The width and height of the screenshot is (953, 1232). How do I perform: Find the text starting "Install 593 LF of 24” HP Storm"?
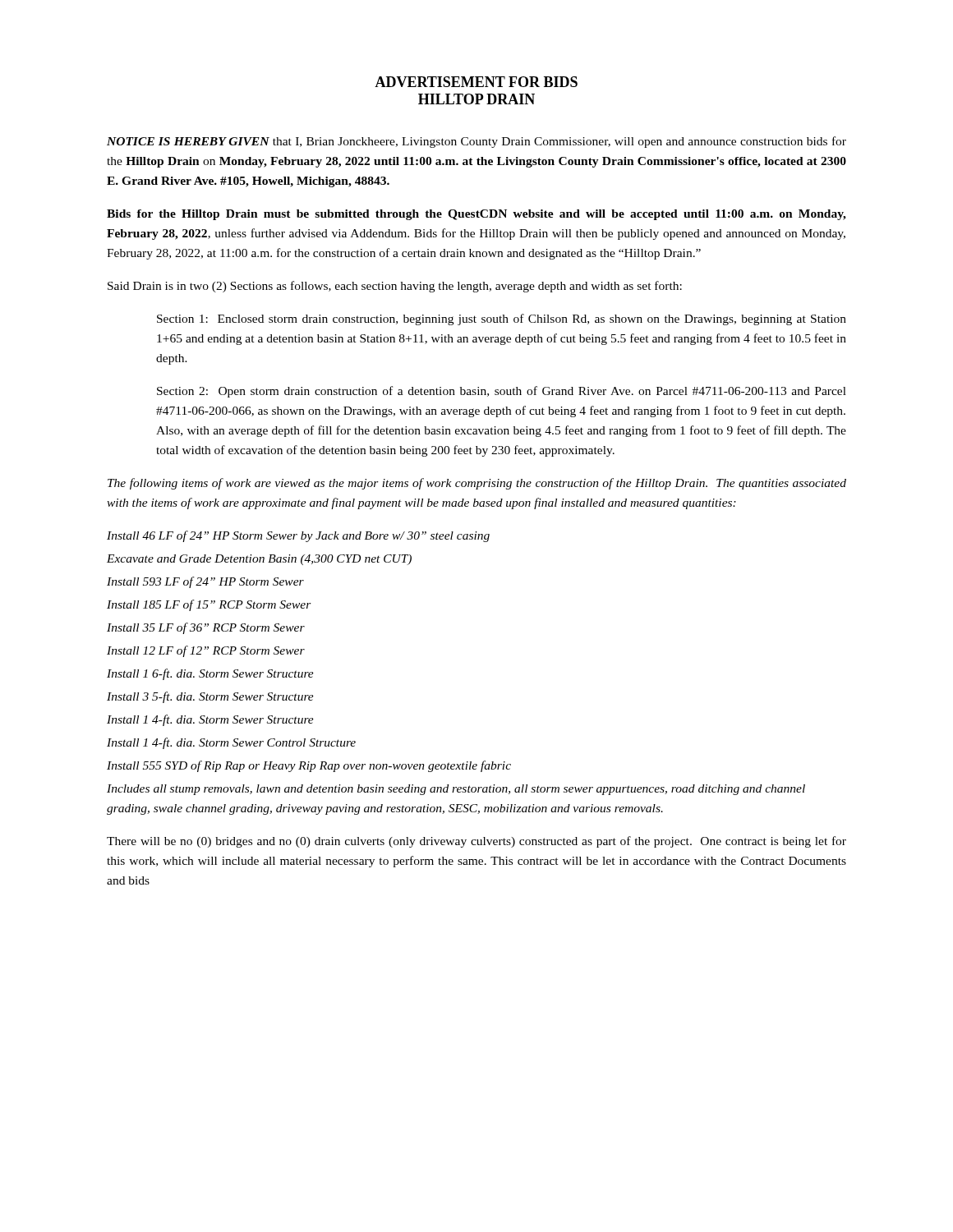point(205,581)
